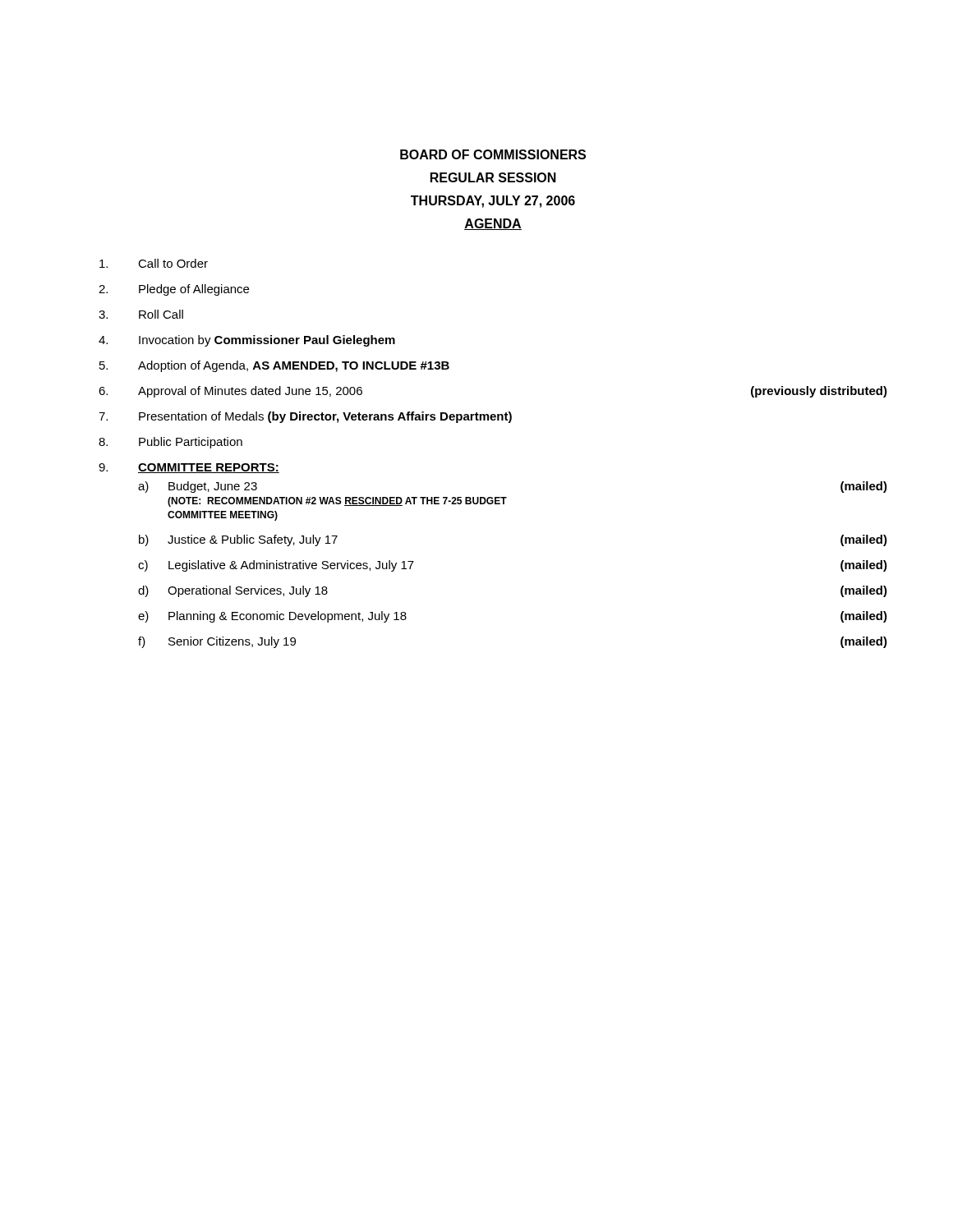Locate the list item that says "4. Invocation by Commissioner Paul Gieleghem"
953x1232 pixels.
tap(247, 341)
